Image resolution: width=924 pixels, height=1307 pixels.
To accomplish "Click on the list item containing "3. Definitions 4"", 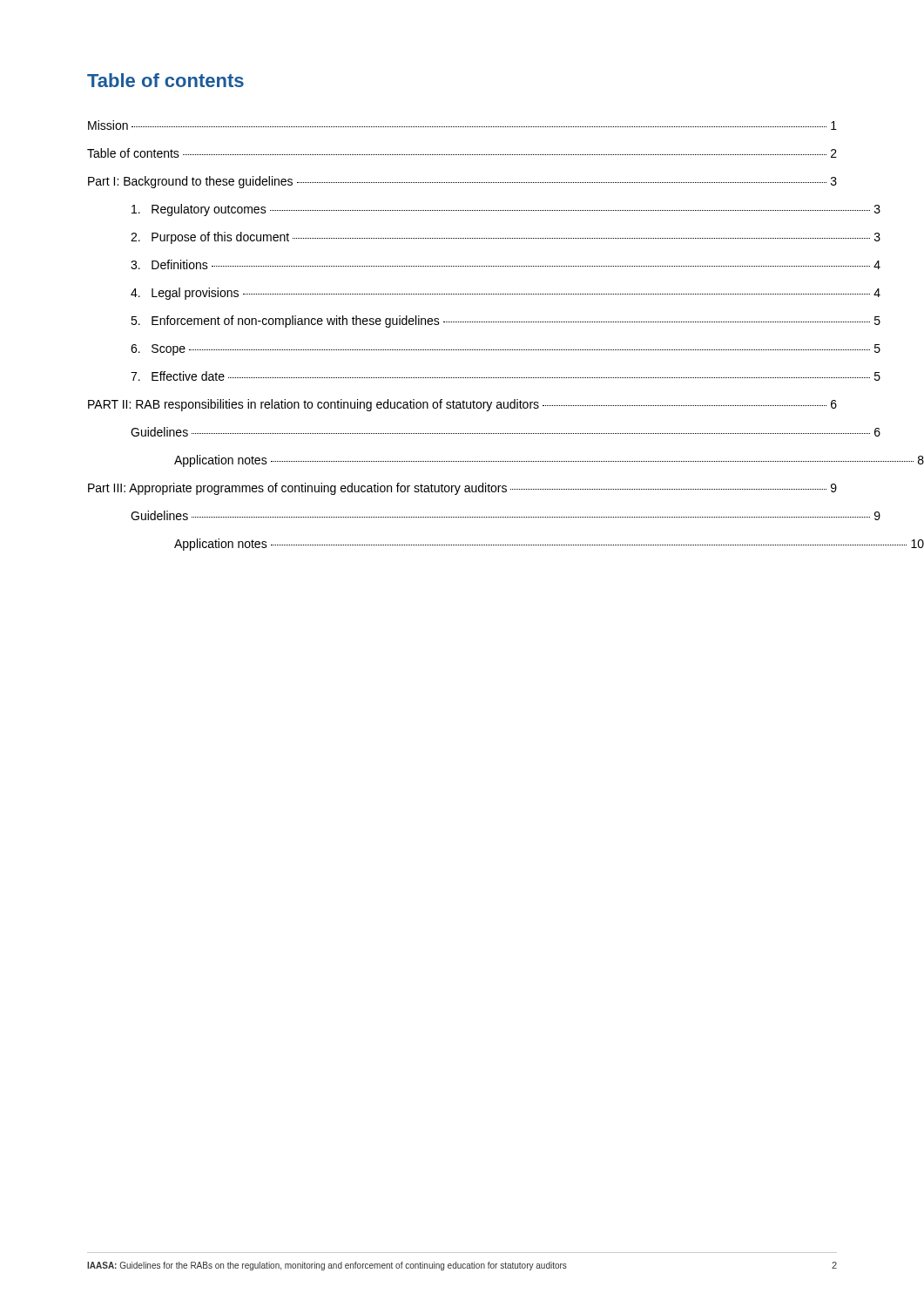I will click(506, 265).
